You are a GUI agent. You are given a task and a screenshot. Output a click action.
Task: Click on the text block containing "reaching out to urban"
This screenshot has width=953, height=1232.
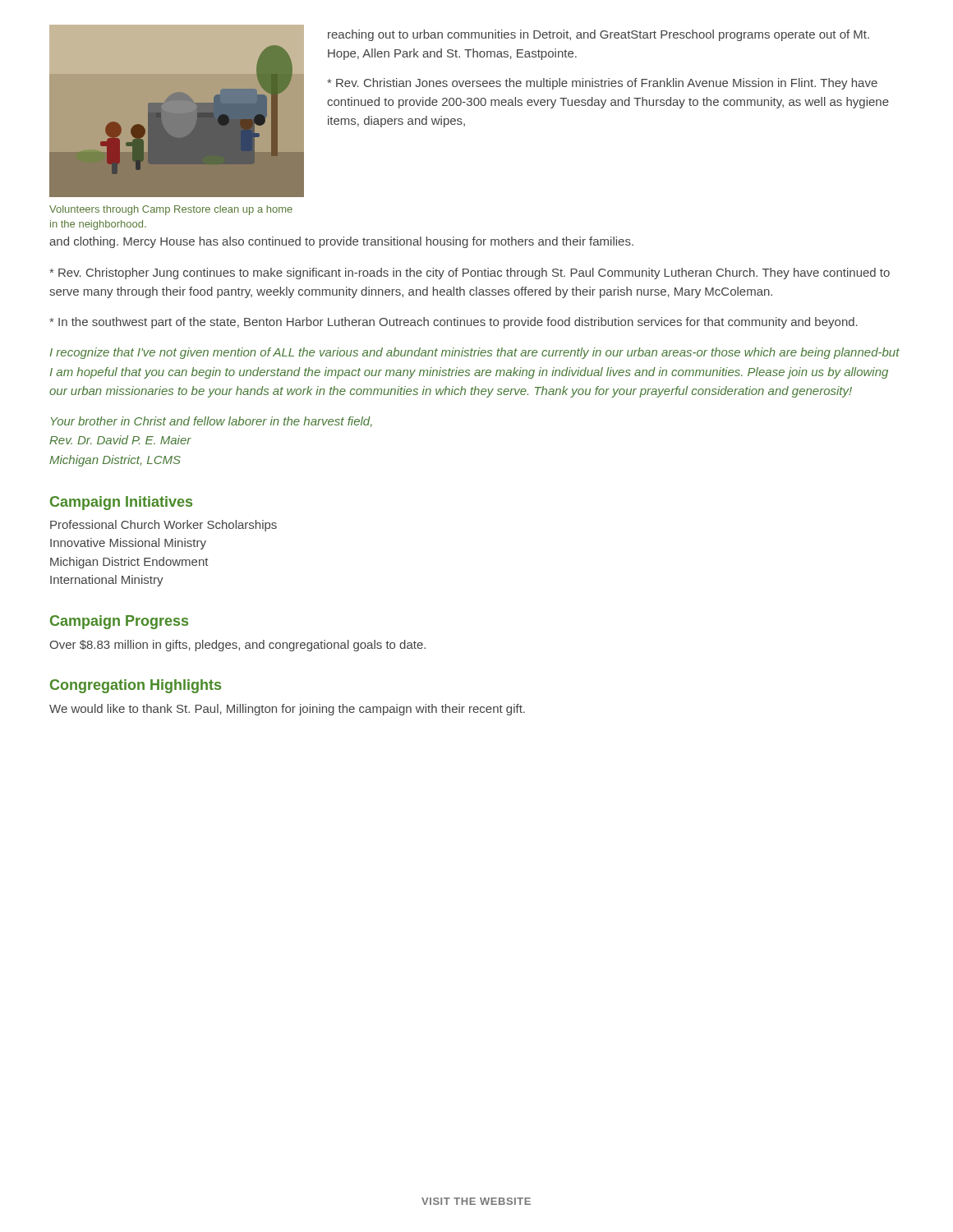[615, 77]
